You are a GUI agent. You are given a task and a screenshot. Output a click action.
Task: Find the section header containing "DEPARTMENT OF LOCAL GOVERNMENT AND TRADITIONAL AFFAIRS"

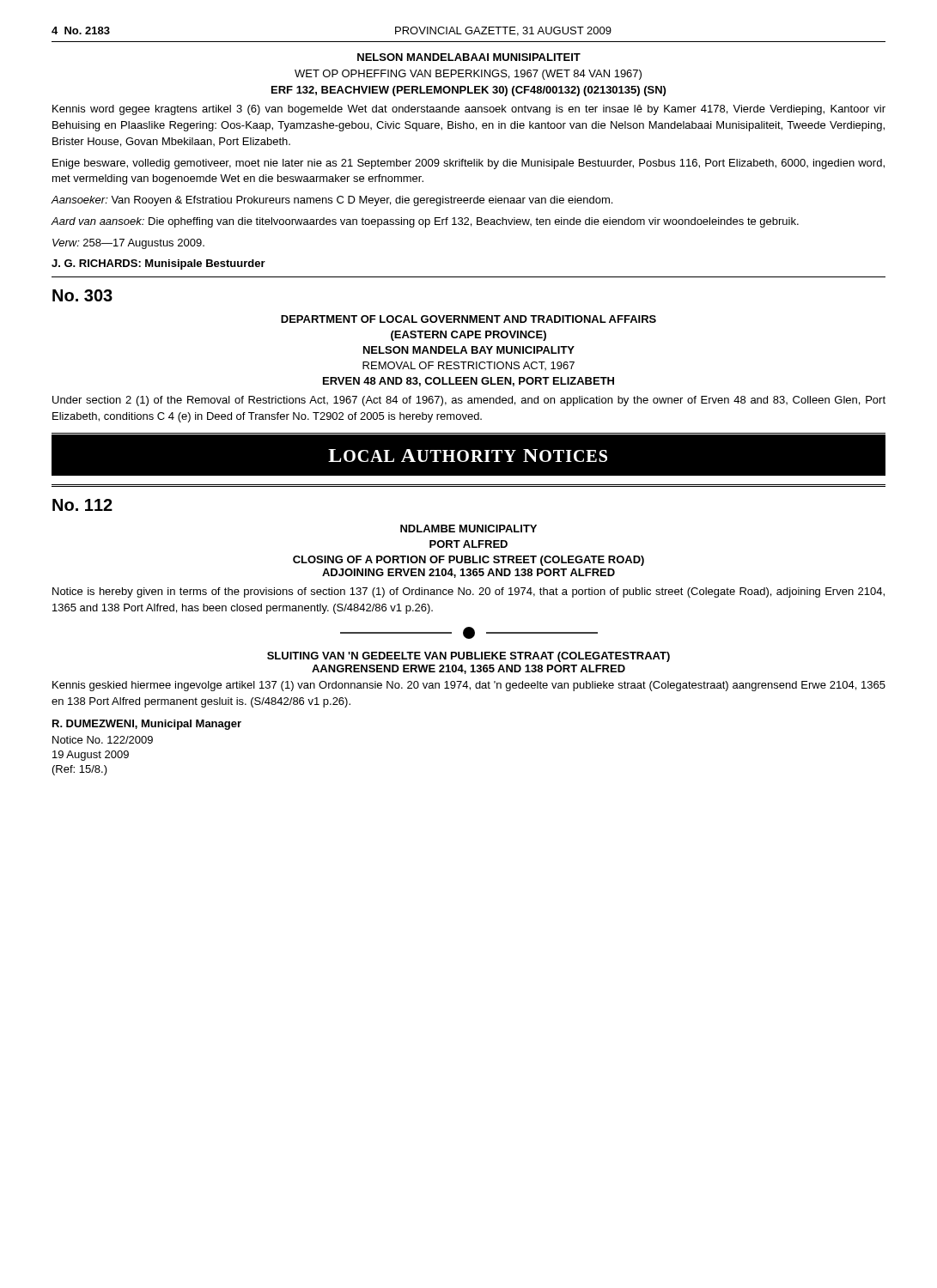(x=468, y=319)
